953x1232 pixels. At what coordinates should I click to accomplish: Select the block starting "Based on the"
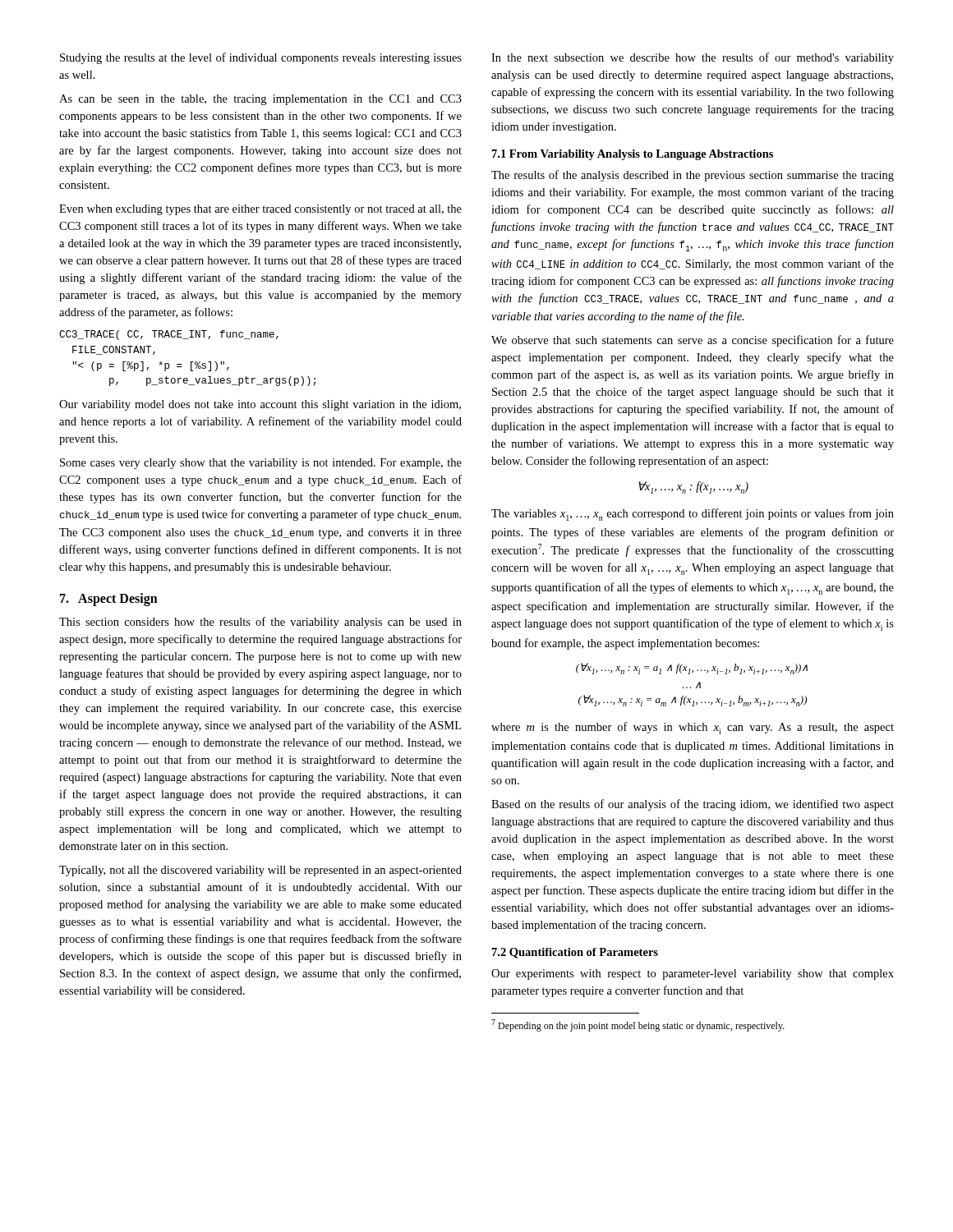(693, 865)
